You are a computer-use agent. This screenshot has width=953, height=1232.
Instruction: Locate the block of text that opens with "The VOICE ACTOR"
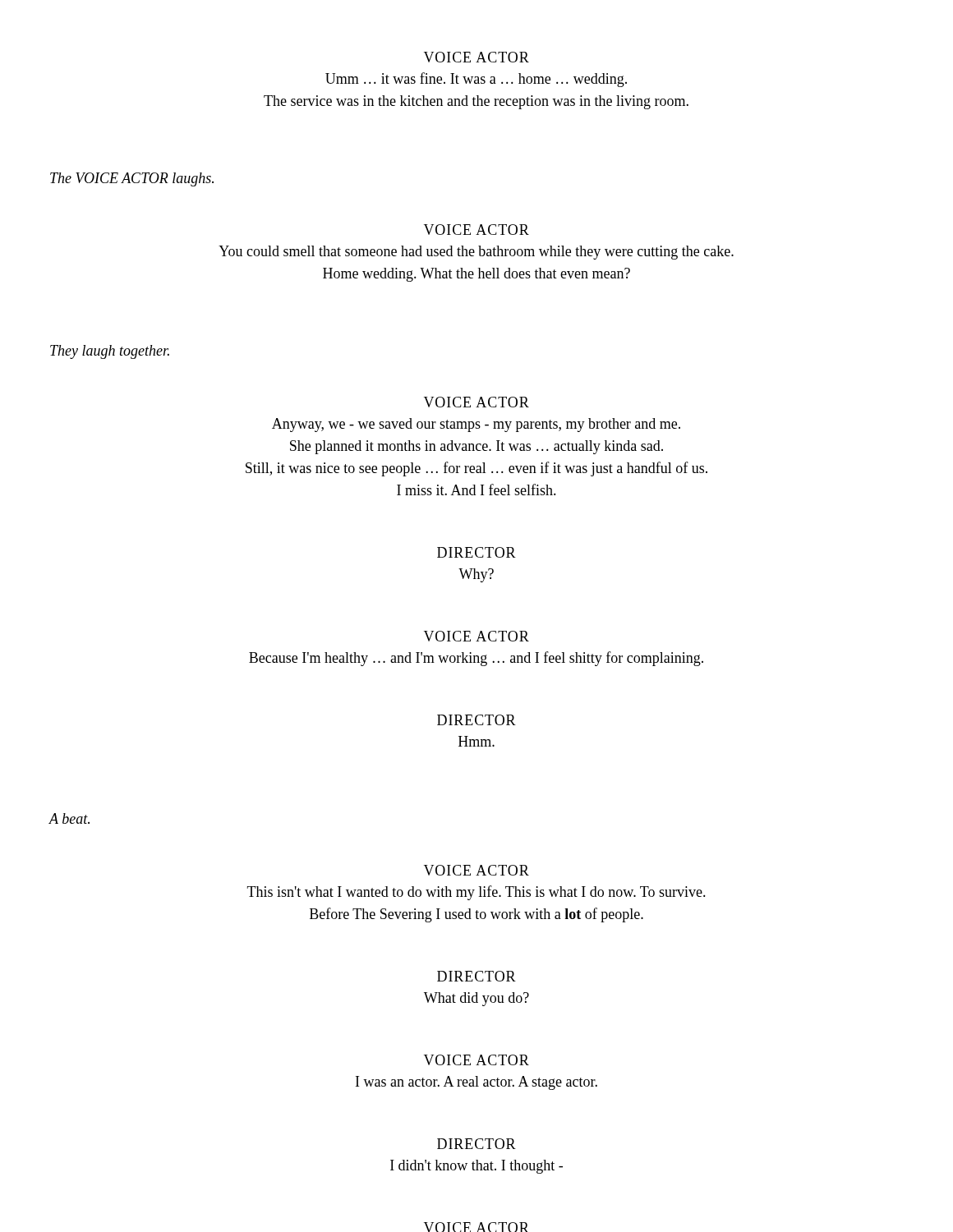point(132,178)
